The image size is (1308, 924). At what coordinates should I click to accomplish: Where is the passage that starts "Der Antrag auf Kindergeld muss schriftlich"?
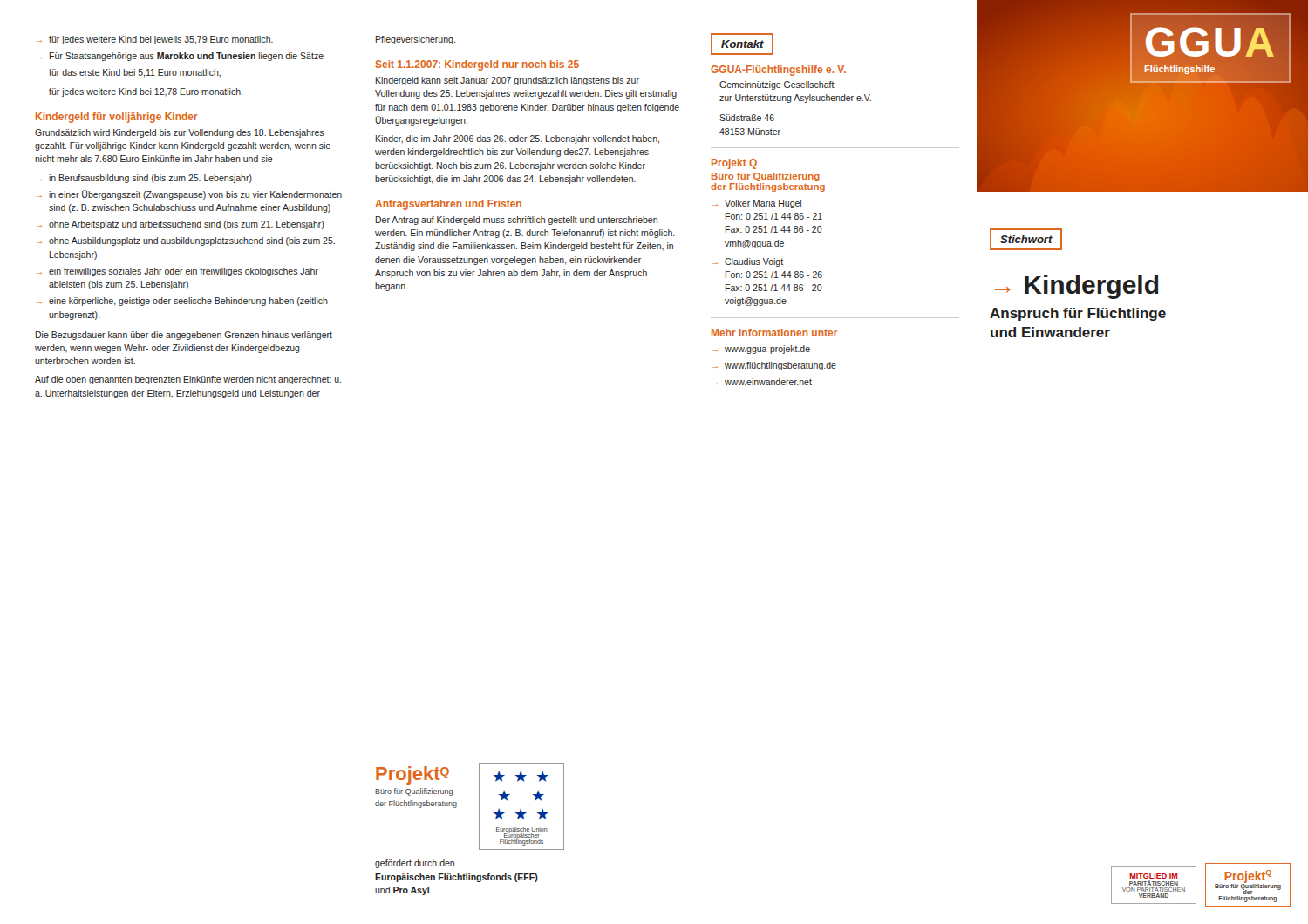point(525,253)
